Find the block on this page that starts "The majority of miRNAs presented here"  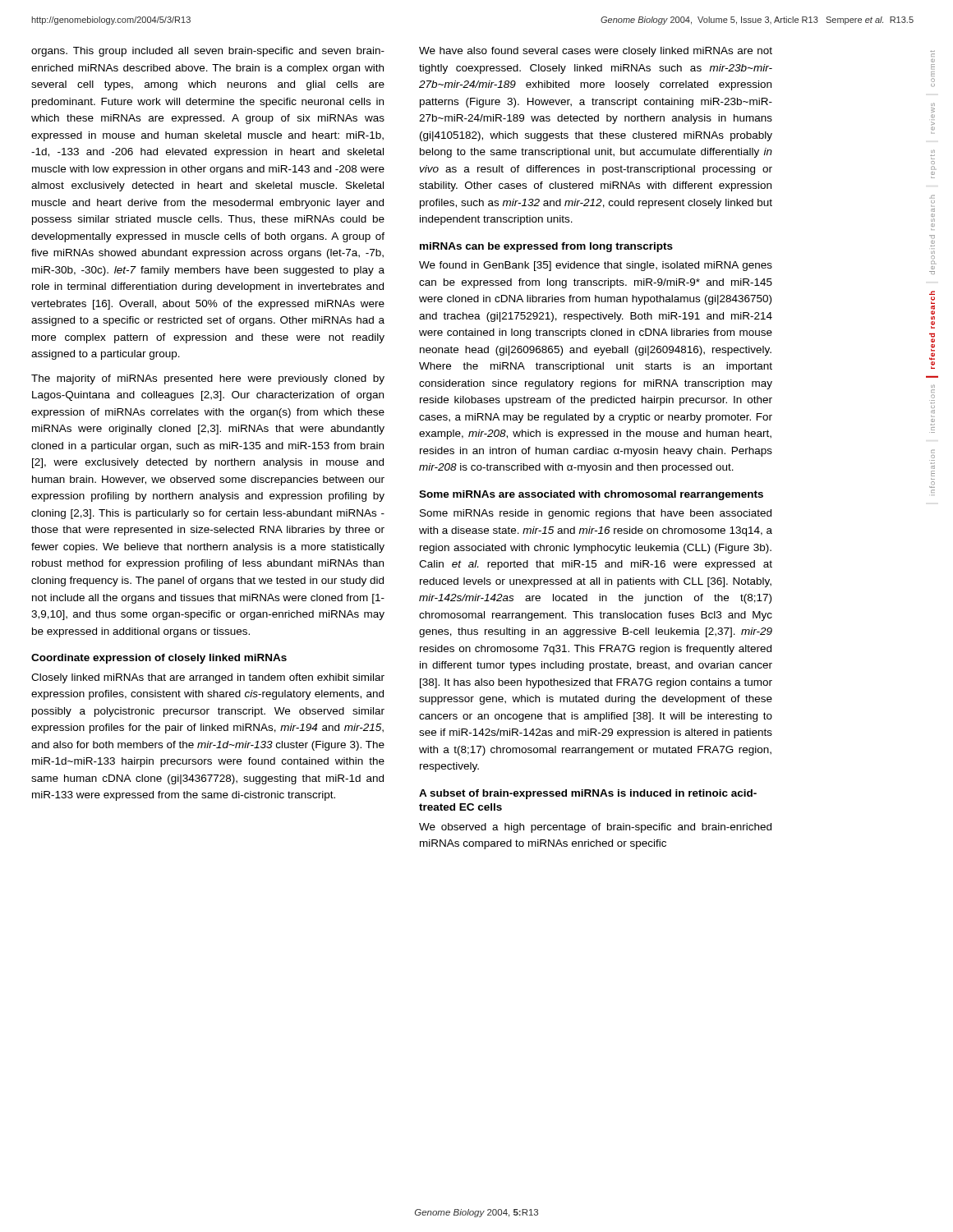point(208,505)
